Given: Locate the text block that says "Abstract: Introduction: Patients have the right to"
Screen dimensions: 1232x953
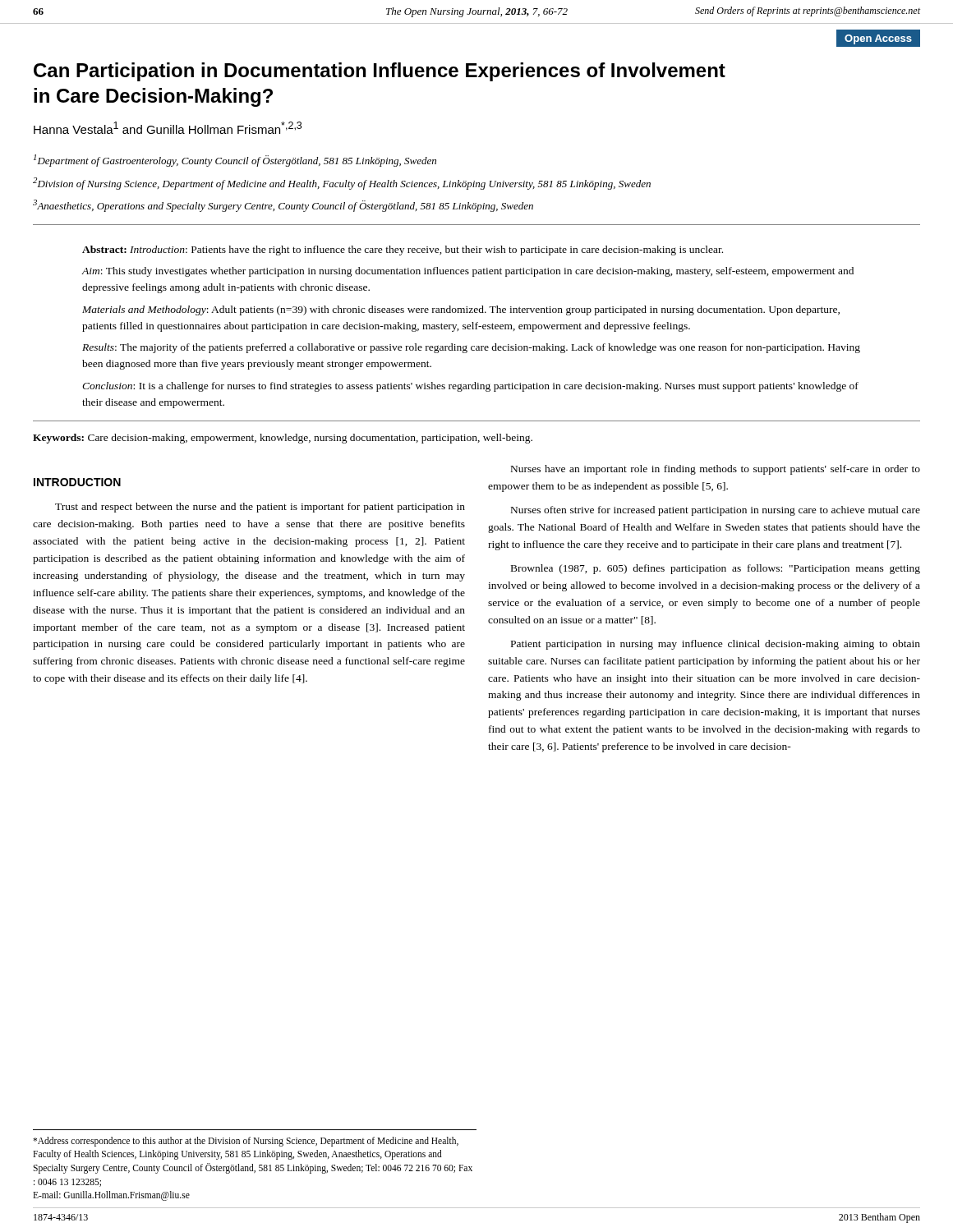Looking at the screenshot, I should [x=476, y=326].
